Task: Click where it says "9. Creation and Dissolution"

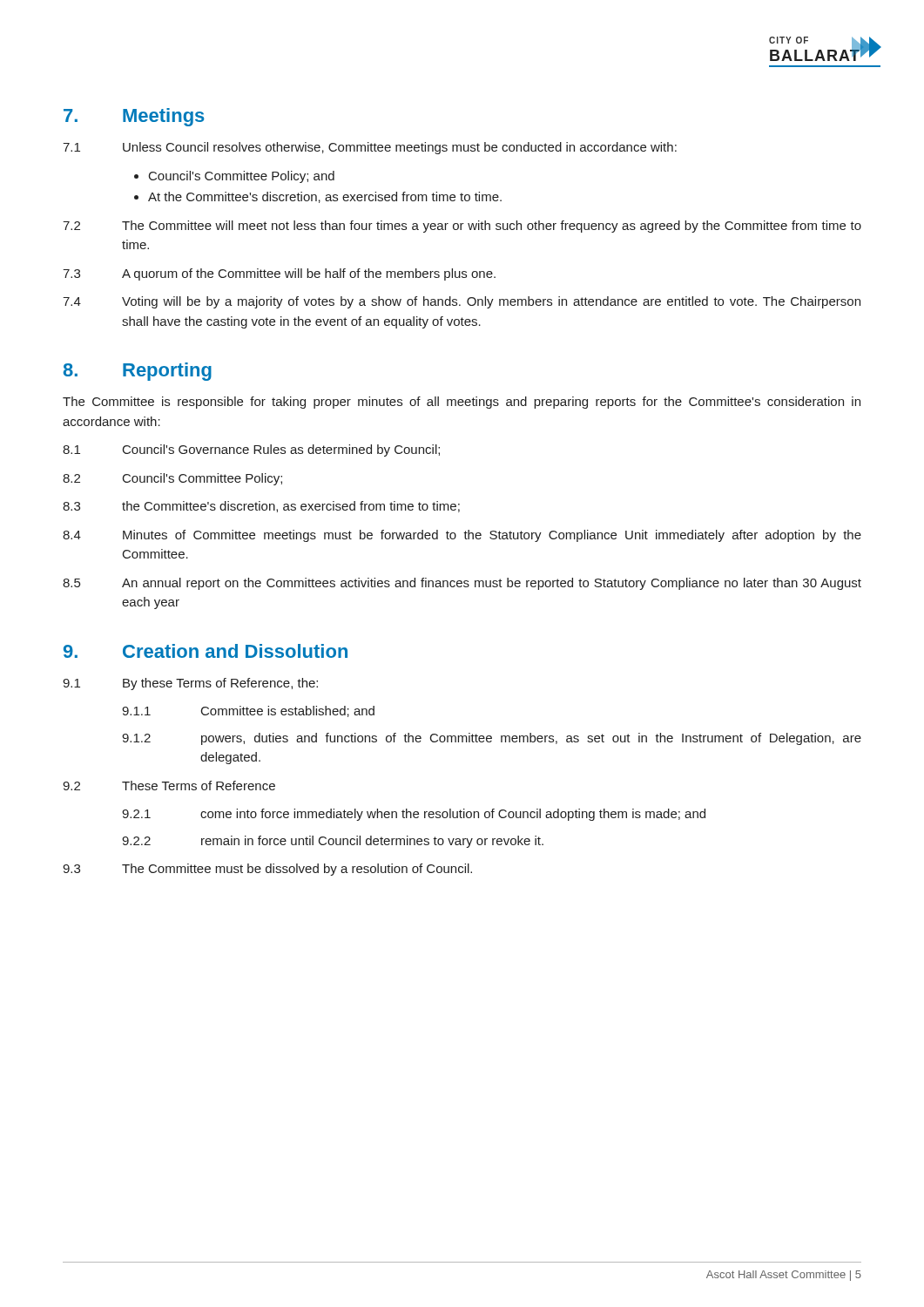Action: 206,651
